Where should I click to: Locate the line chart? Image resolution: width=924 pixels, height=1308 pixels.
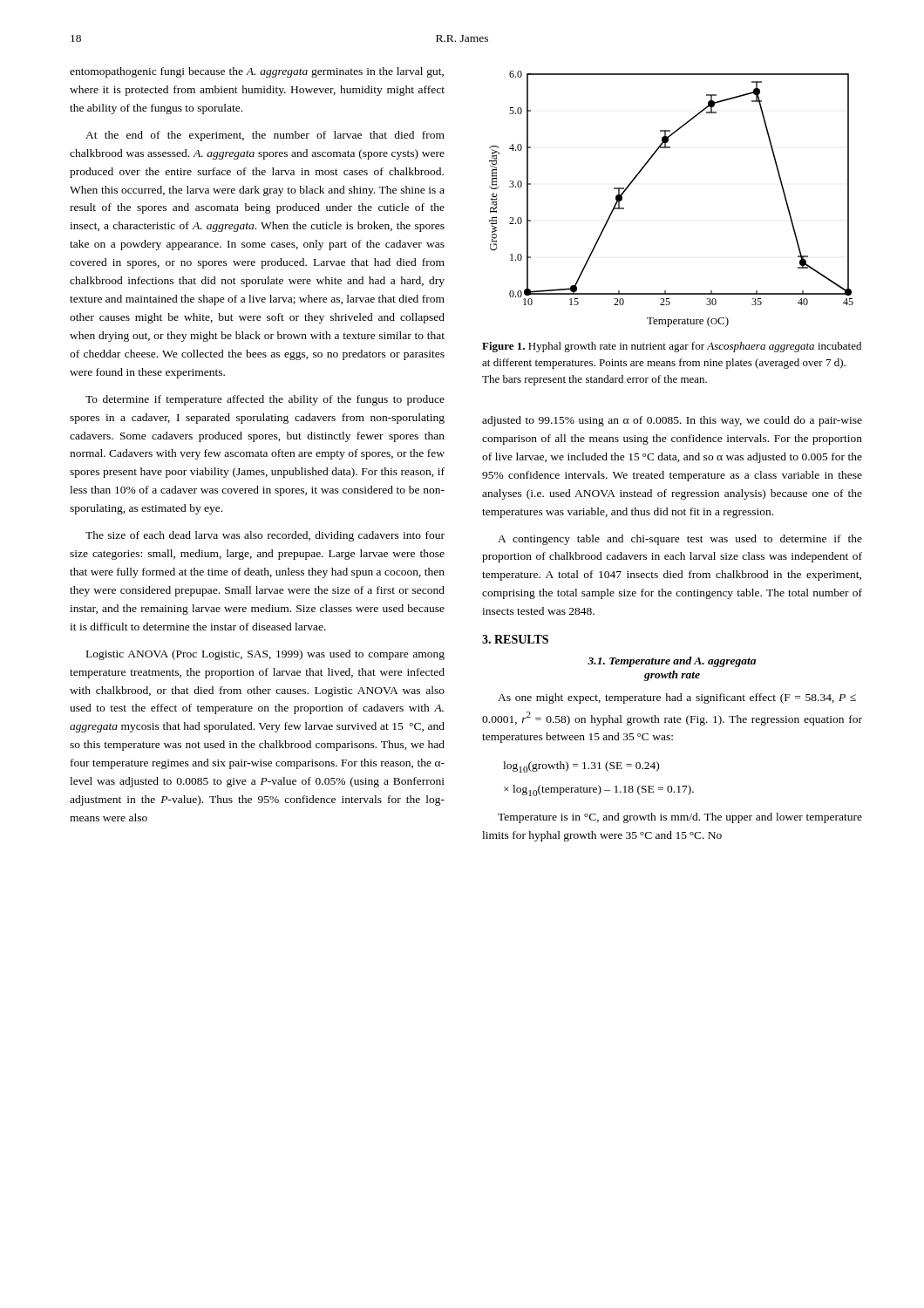(672, 198)
